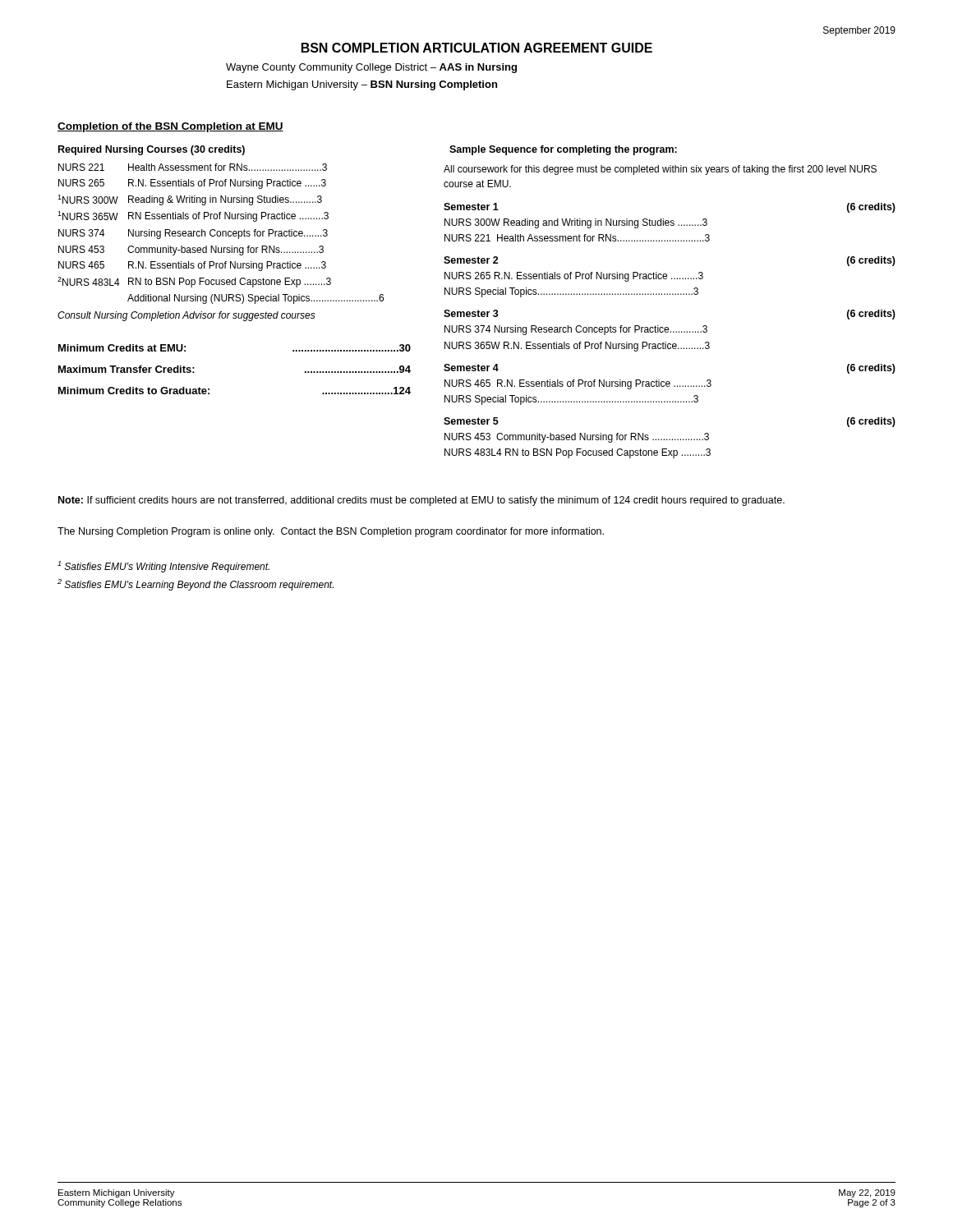The width and height of the screenshot is (953, 1232).
Task: Find the block starting "Note: If sufficient"
Action: [x=421, y=501]
